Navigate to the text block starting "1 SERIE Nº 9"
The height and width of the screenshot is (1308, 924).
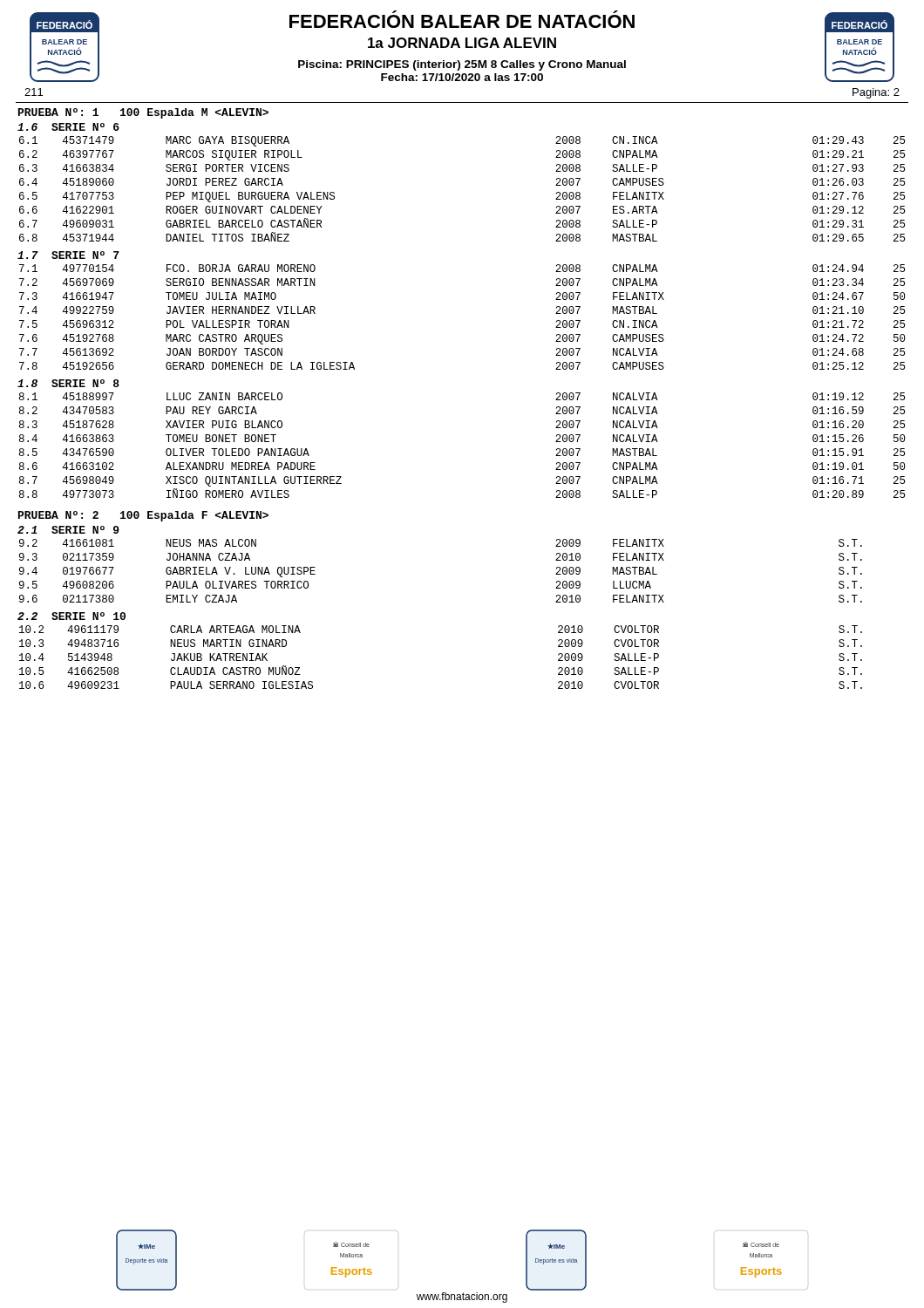(x=68, y=531)
